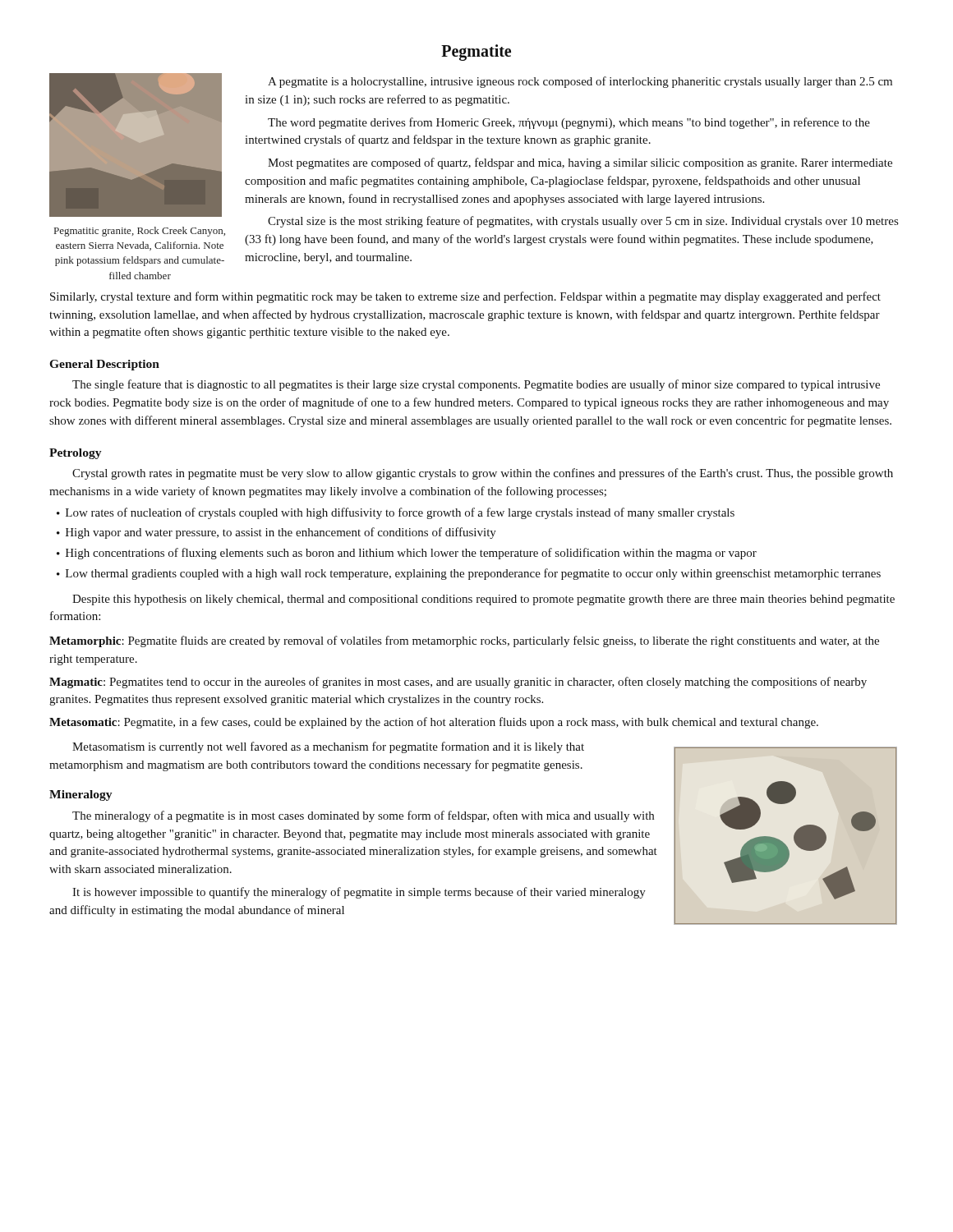The height and width of the screenshot is (1232, 953).
Task: Point to the element starting "Metasomatism is currently not well favored"
Action: click(317, 755)
